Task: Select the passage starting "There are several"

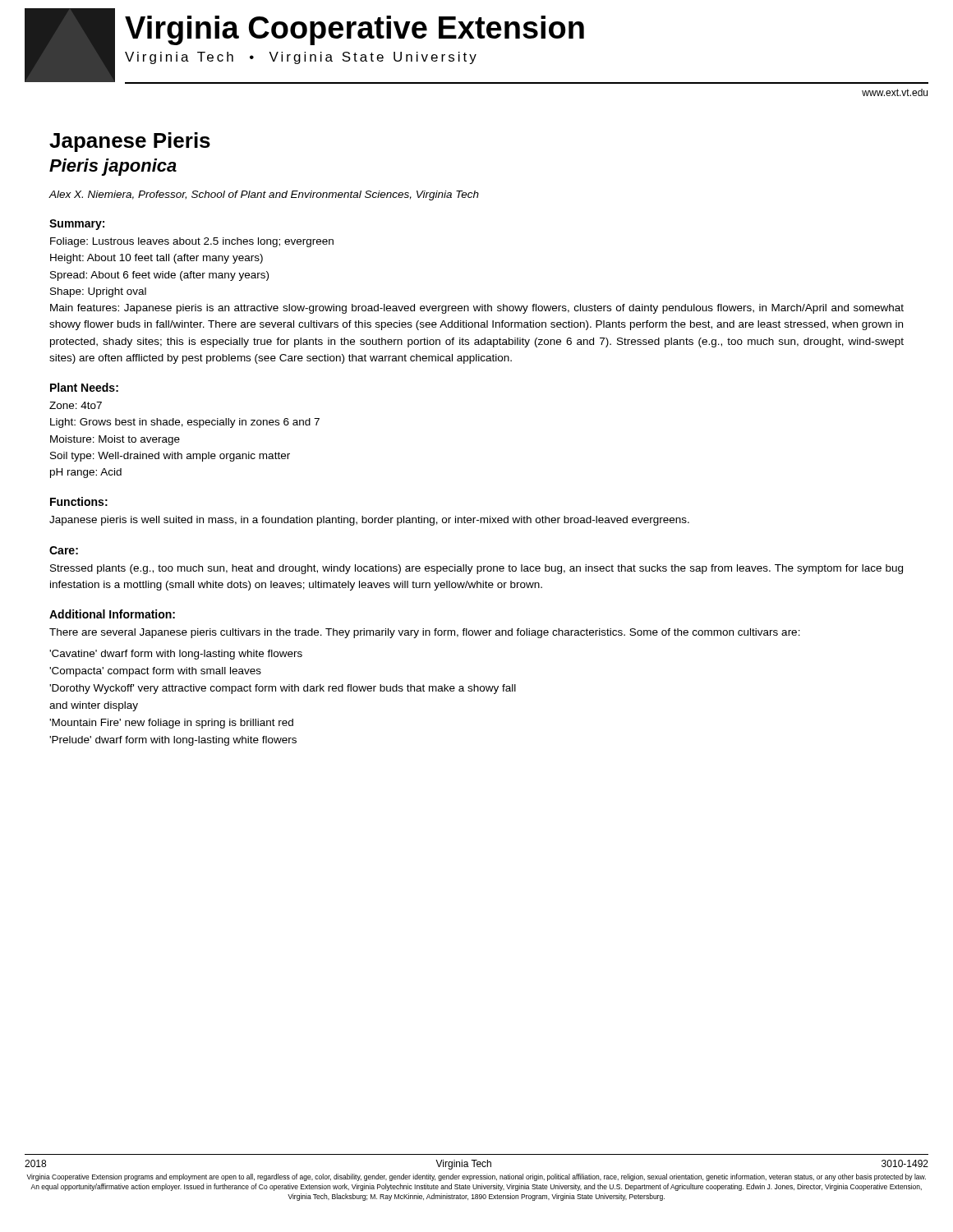Action: [x=425, y=632]
